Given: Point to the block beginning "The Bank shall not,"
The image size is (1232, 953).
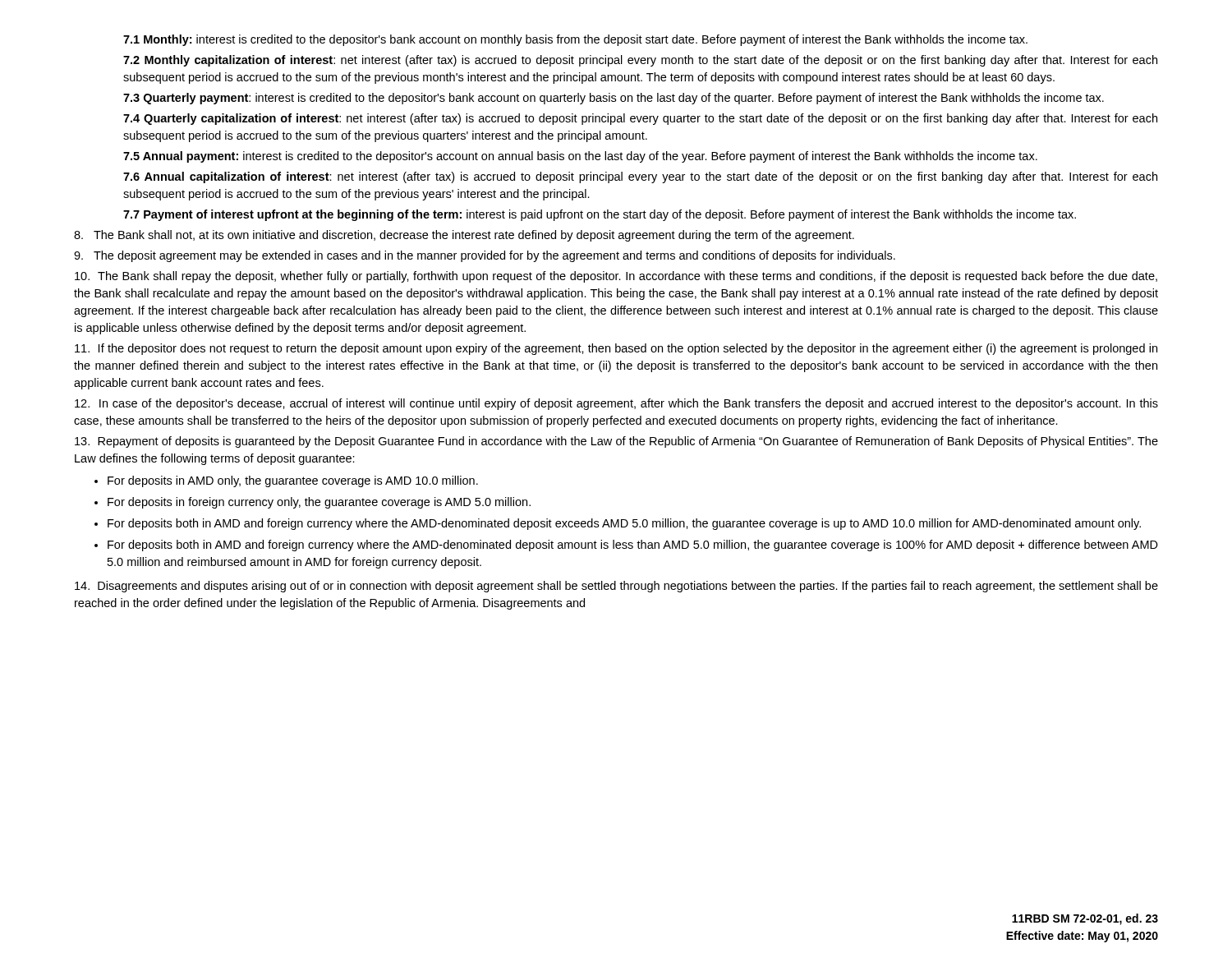Looking at the screenshot, I should [616, 236].
